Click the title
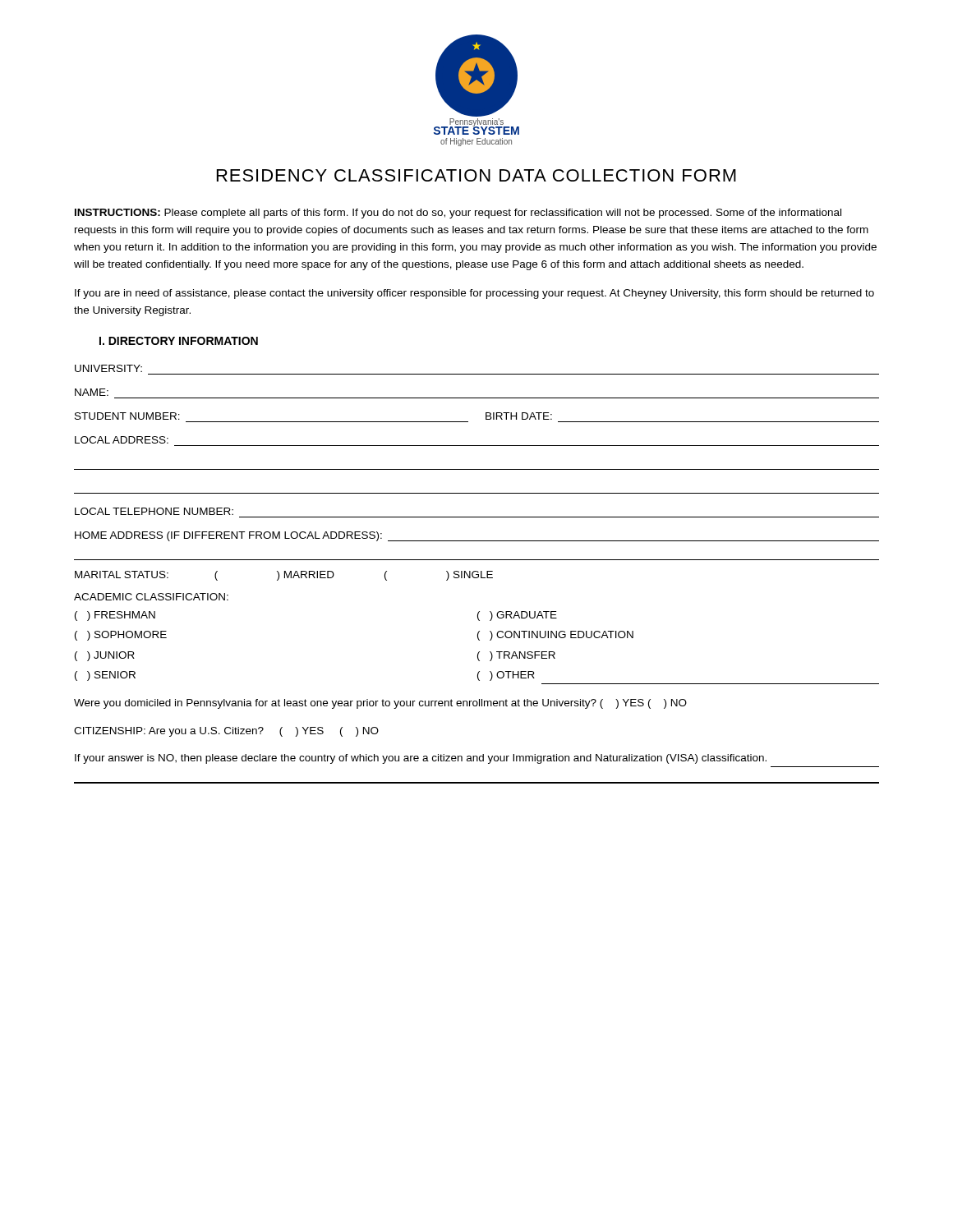953x1232 pixels. [476, 176]
